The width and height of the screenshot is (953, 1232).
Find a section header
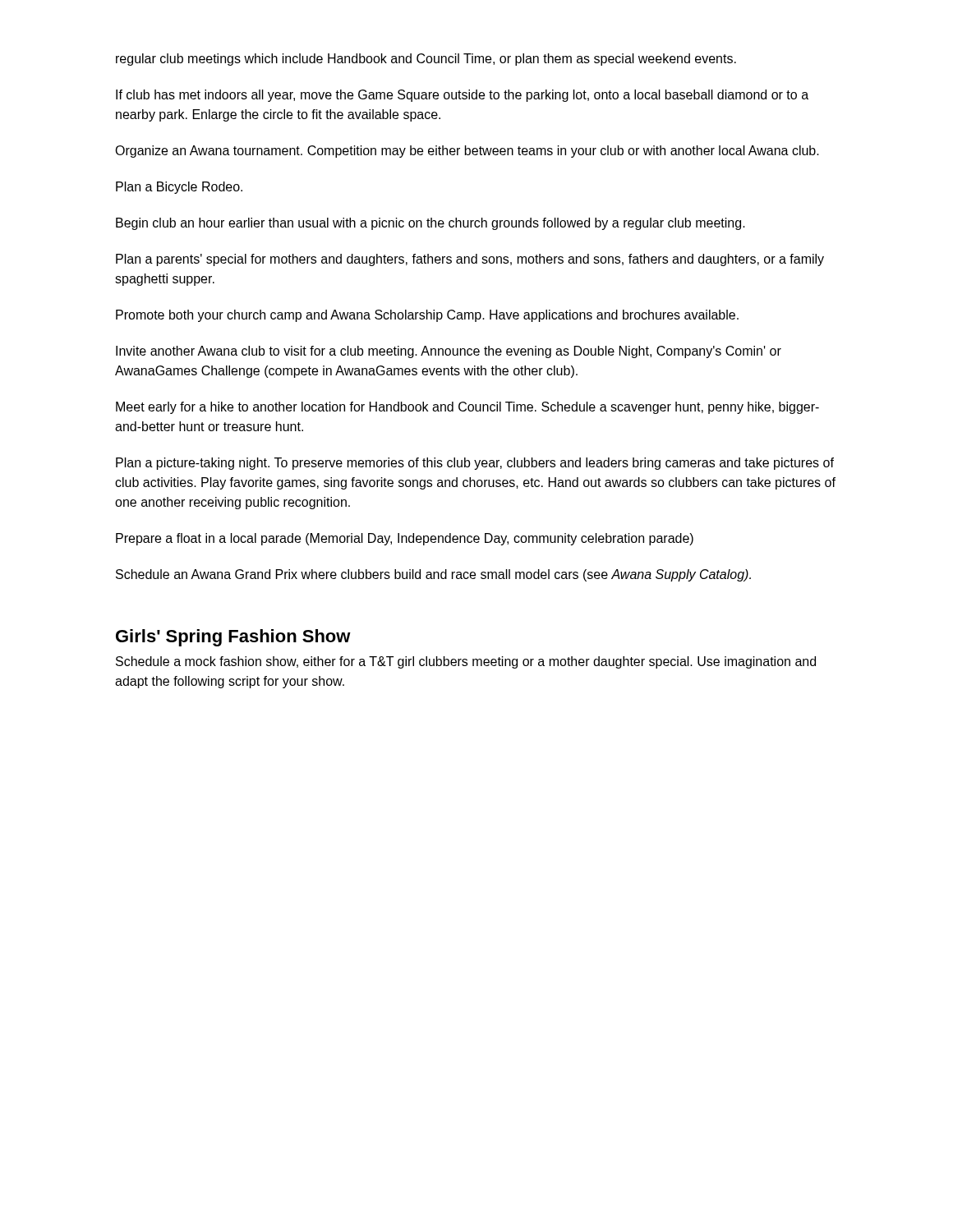click(233, 636)
